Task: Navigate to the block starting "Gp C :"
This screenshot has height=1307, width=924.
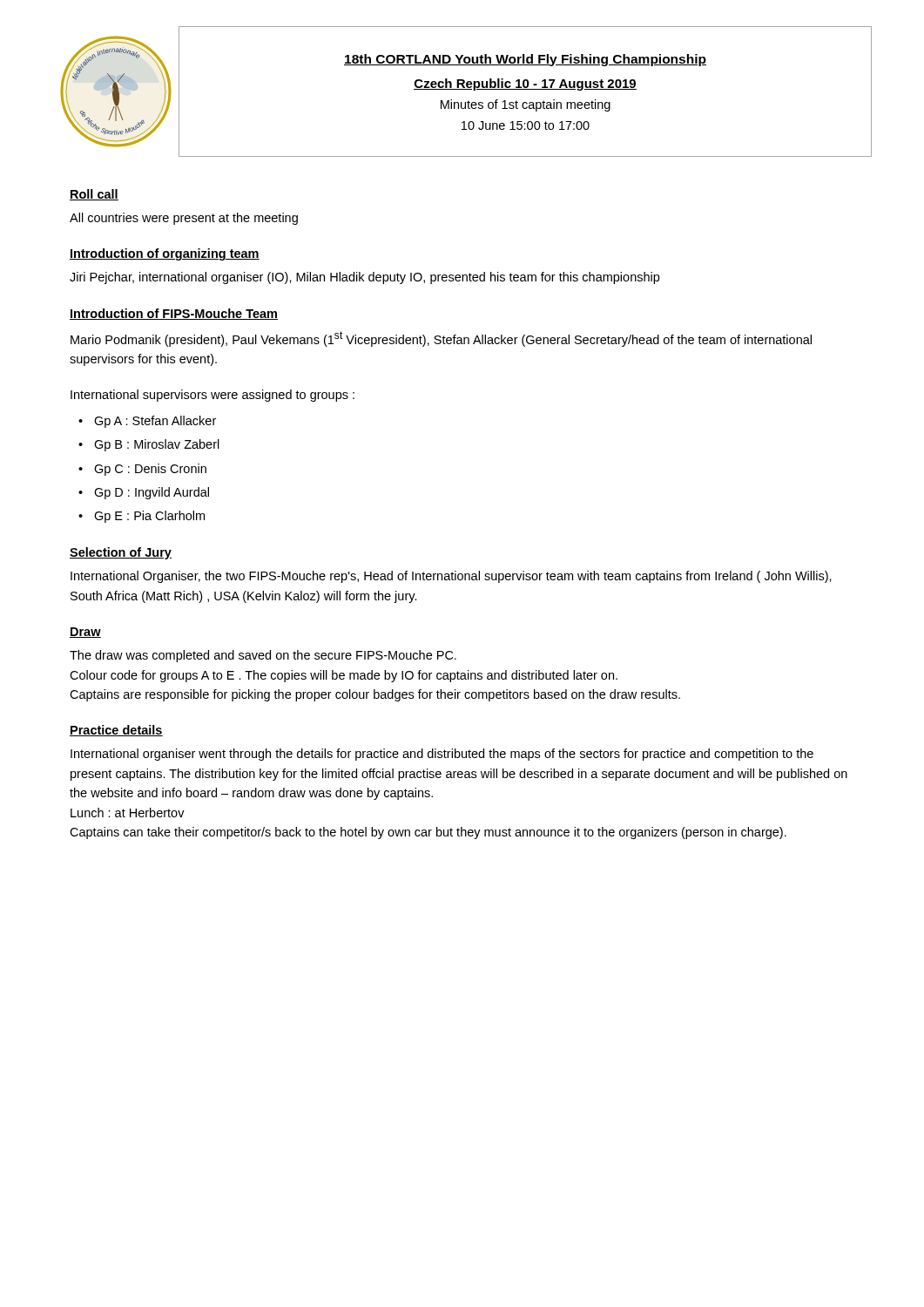Action: tap(151, 468)
